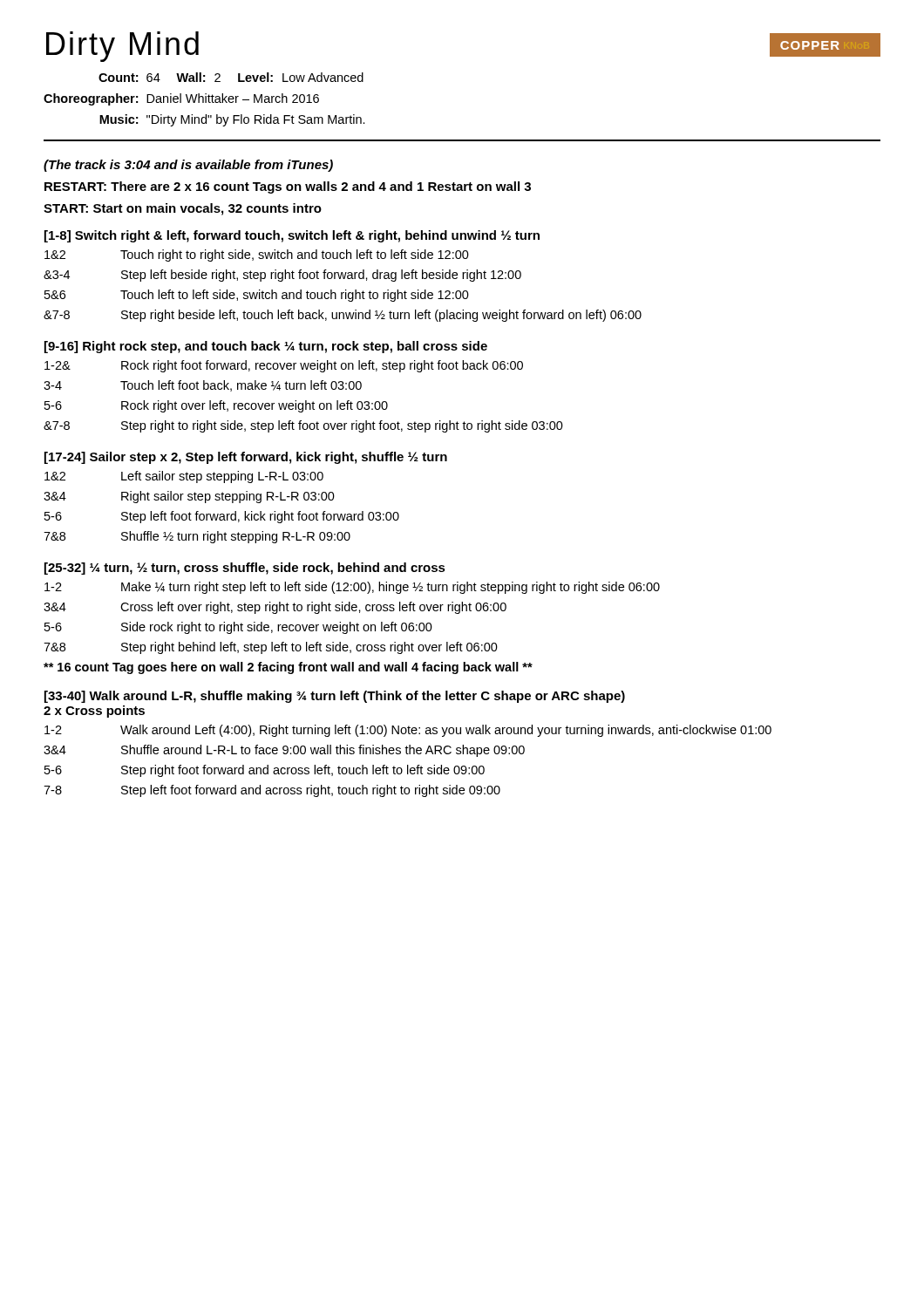Screen dimensions: 1308x924
Task: Navigate to the text starting "START: Start on main"
Action: pos(183,208)
